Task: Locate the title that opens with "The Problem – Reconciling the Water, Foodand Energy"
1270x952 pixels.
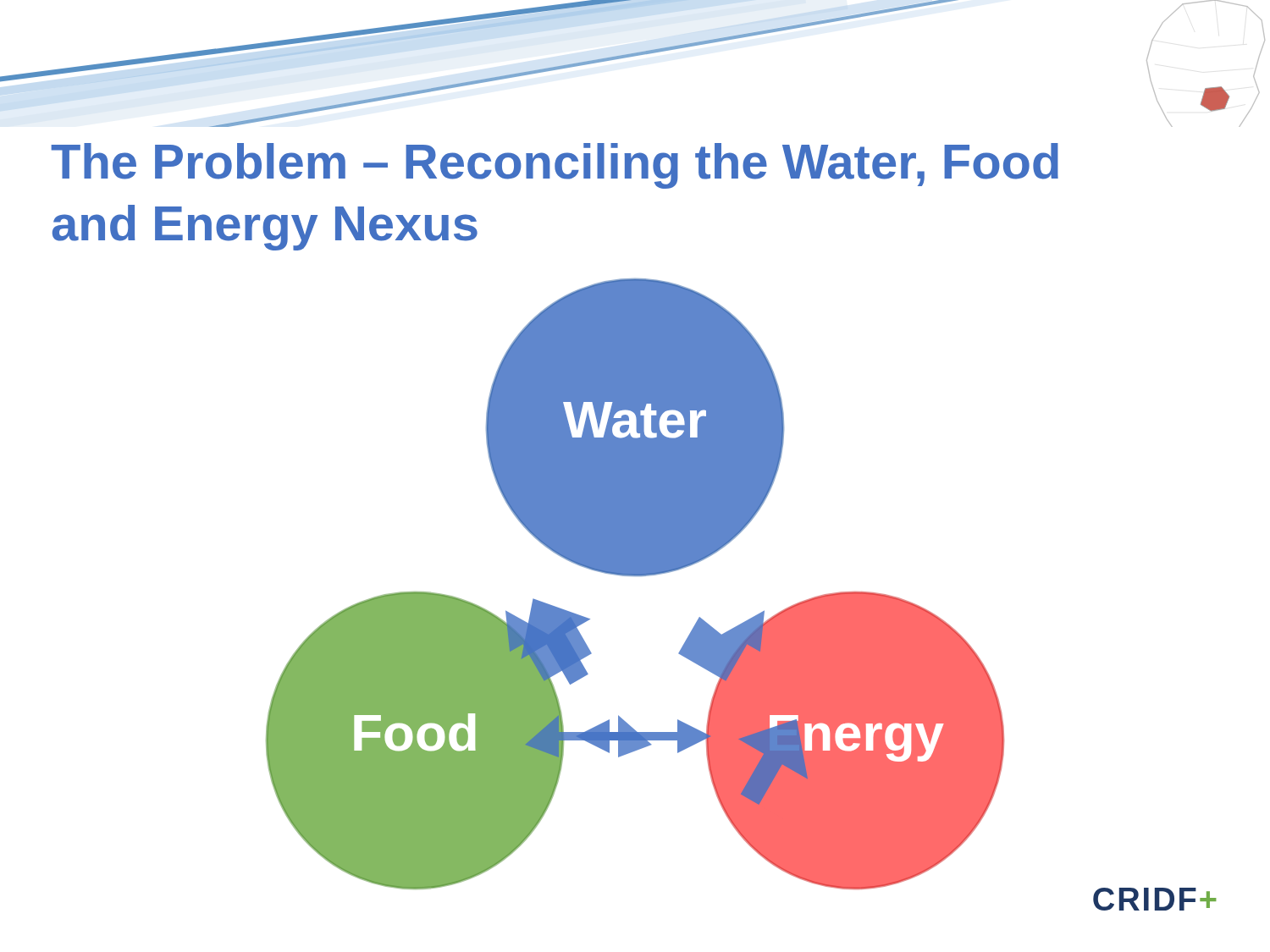Action: click(x=556, y=193)
